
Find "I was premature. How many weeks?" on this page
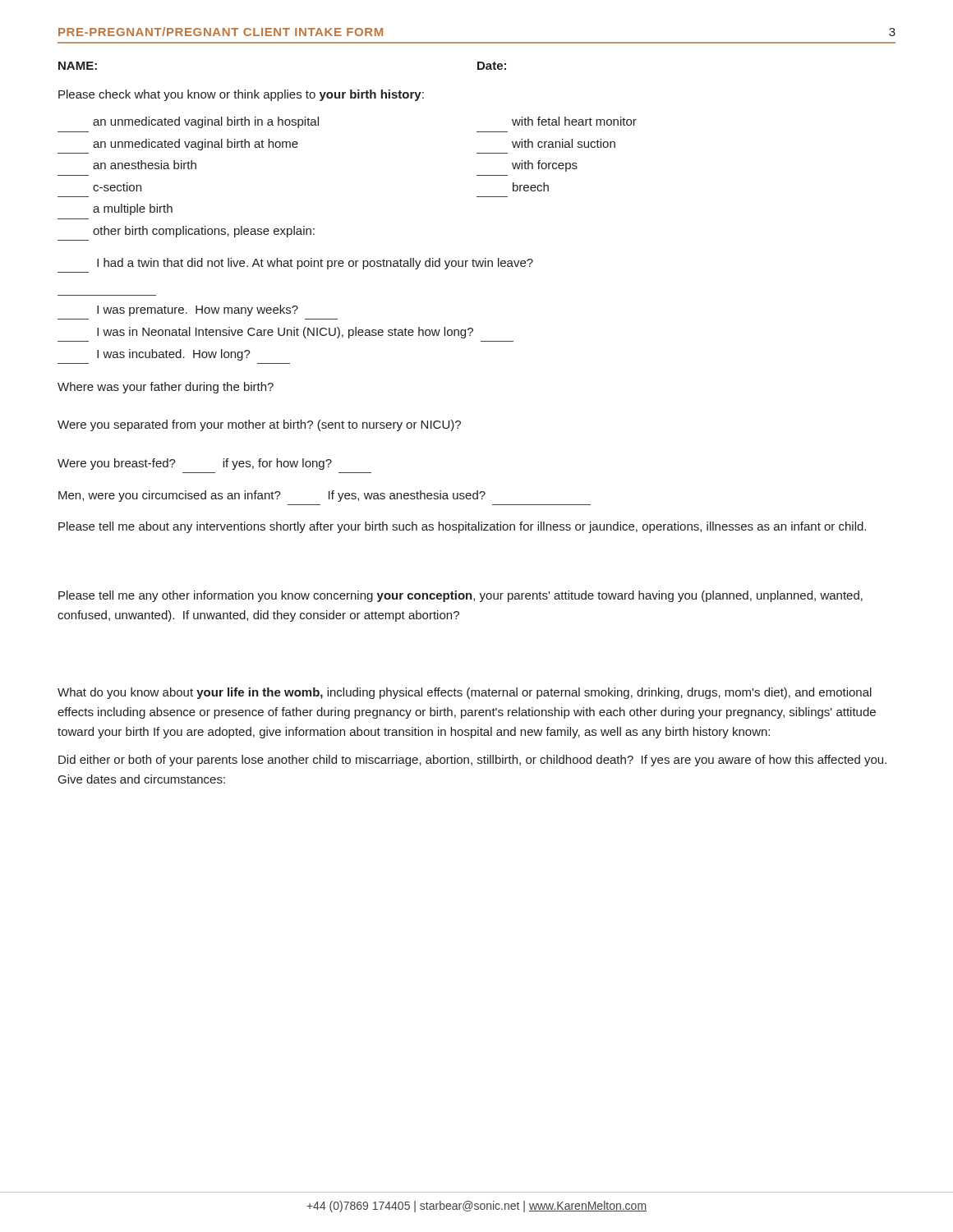(198, 309)
